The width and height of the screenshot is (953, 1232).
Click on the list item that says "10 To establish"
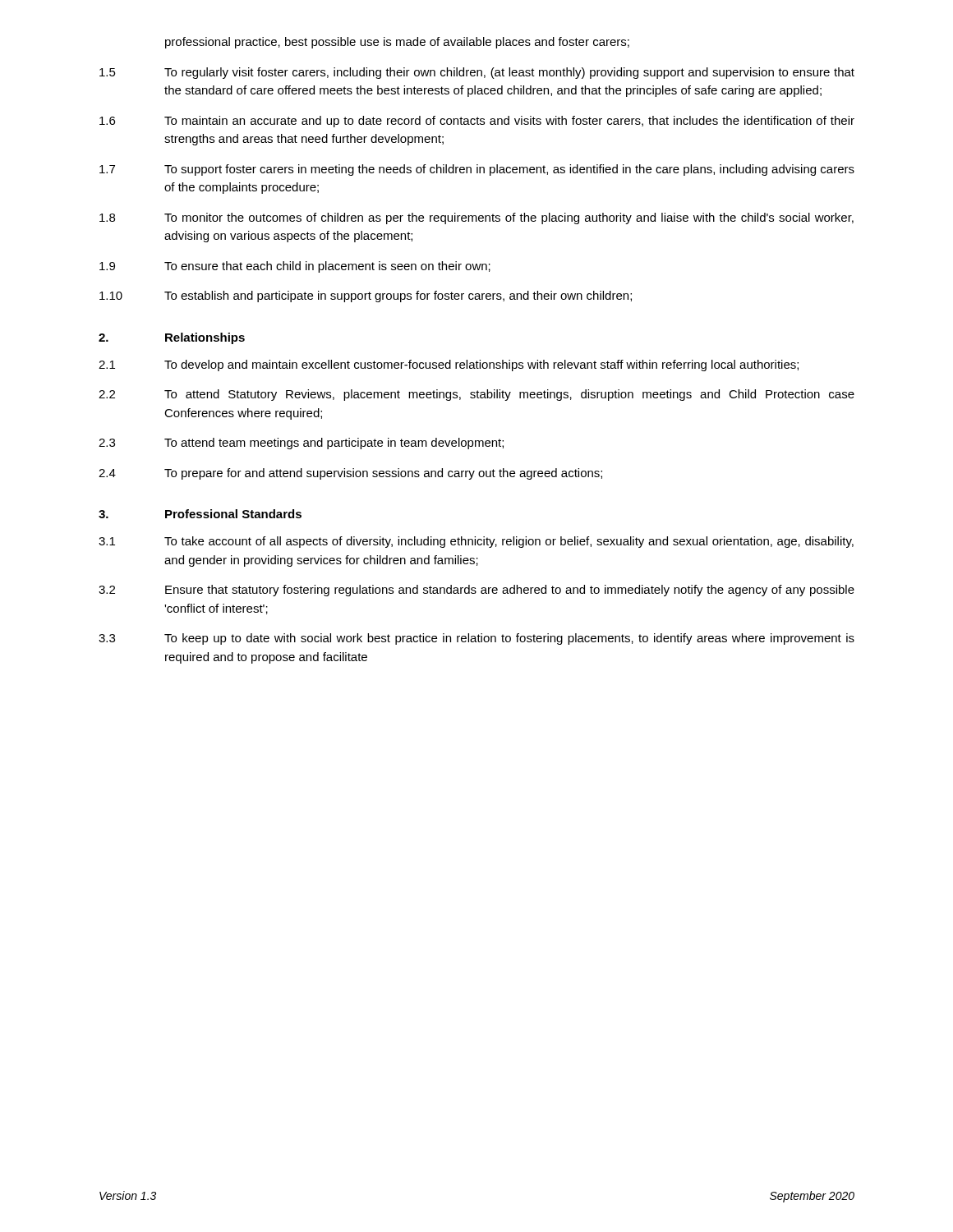(476, 296)
